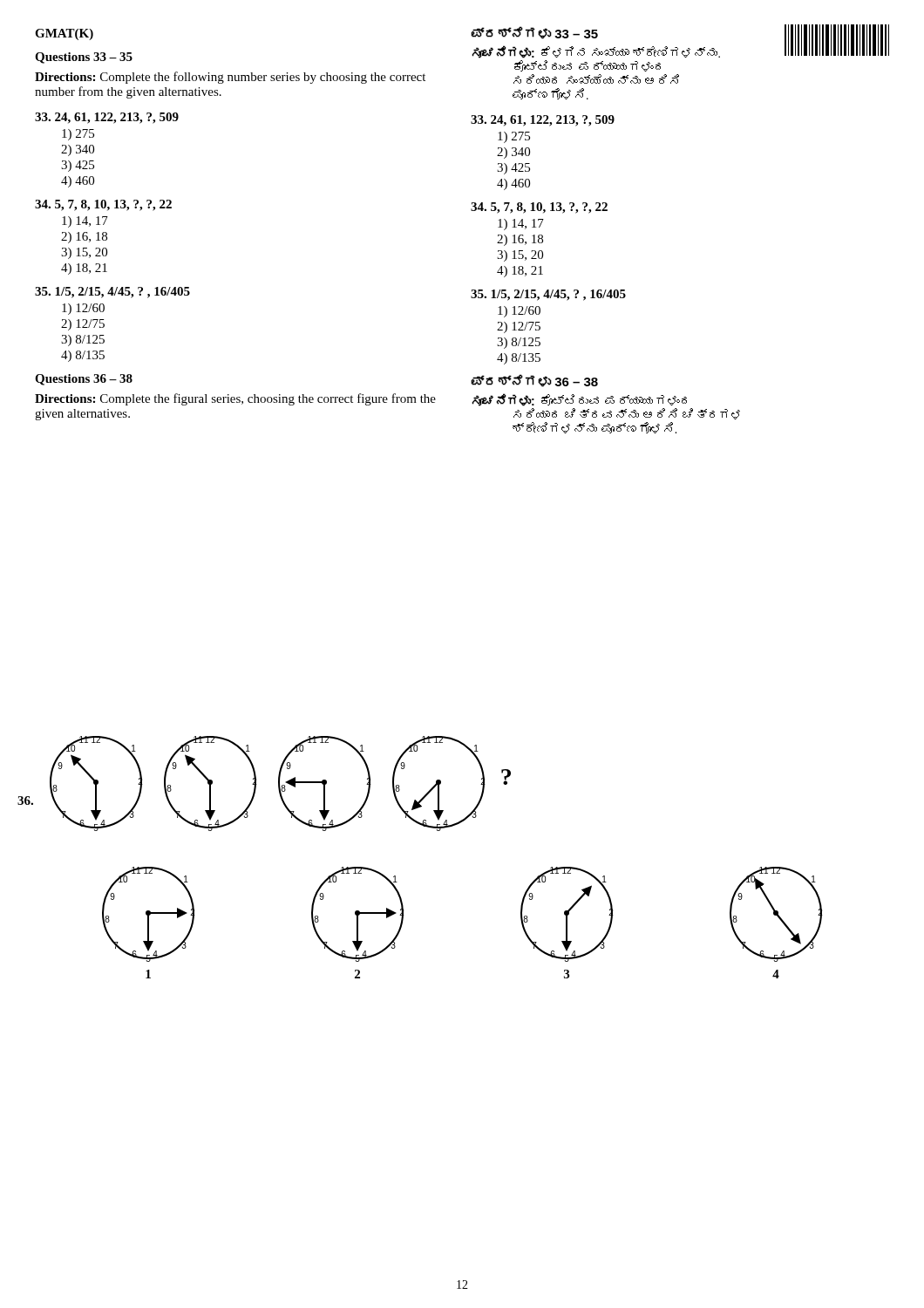924x1308 pixels.
Task: Locate the block of text that opens with "ಸೂಚನೆಗಳು: ಕೆಳಗಿನ ಸಂಖ್ಯಾ"
Action: [x=596, y=74]
